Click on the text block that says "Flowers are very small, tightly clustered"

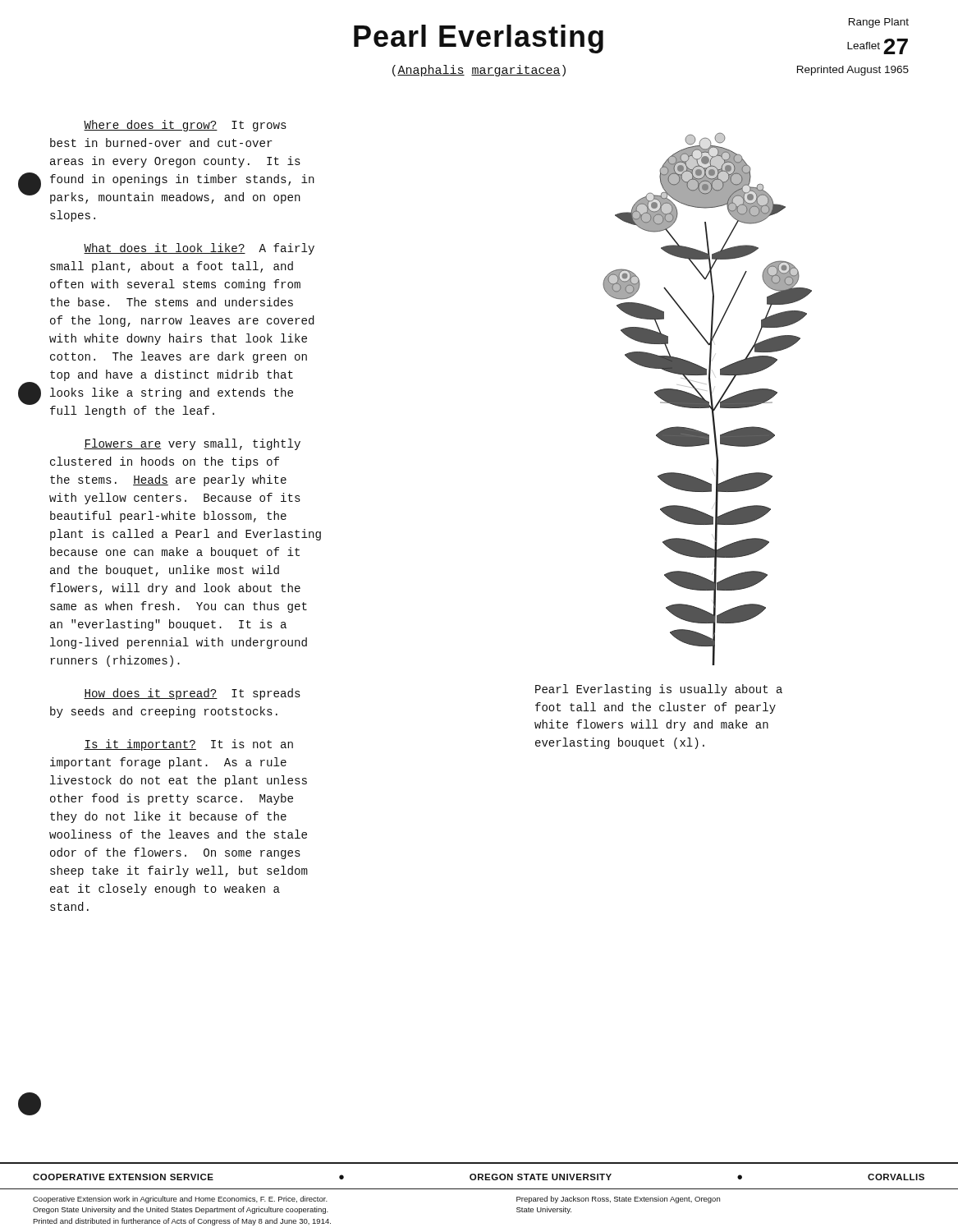[x=186, y=553]
